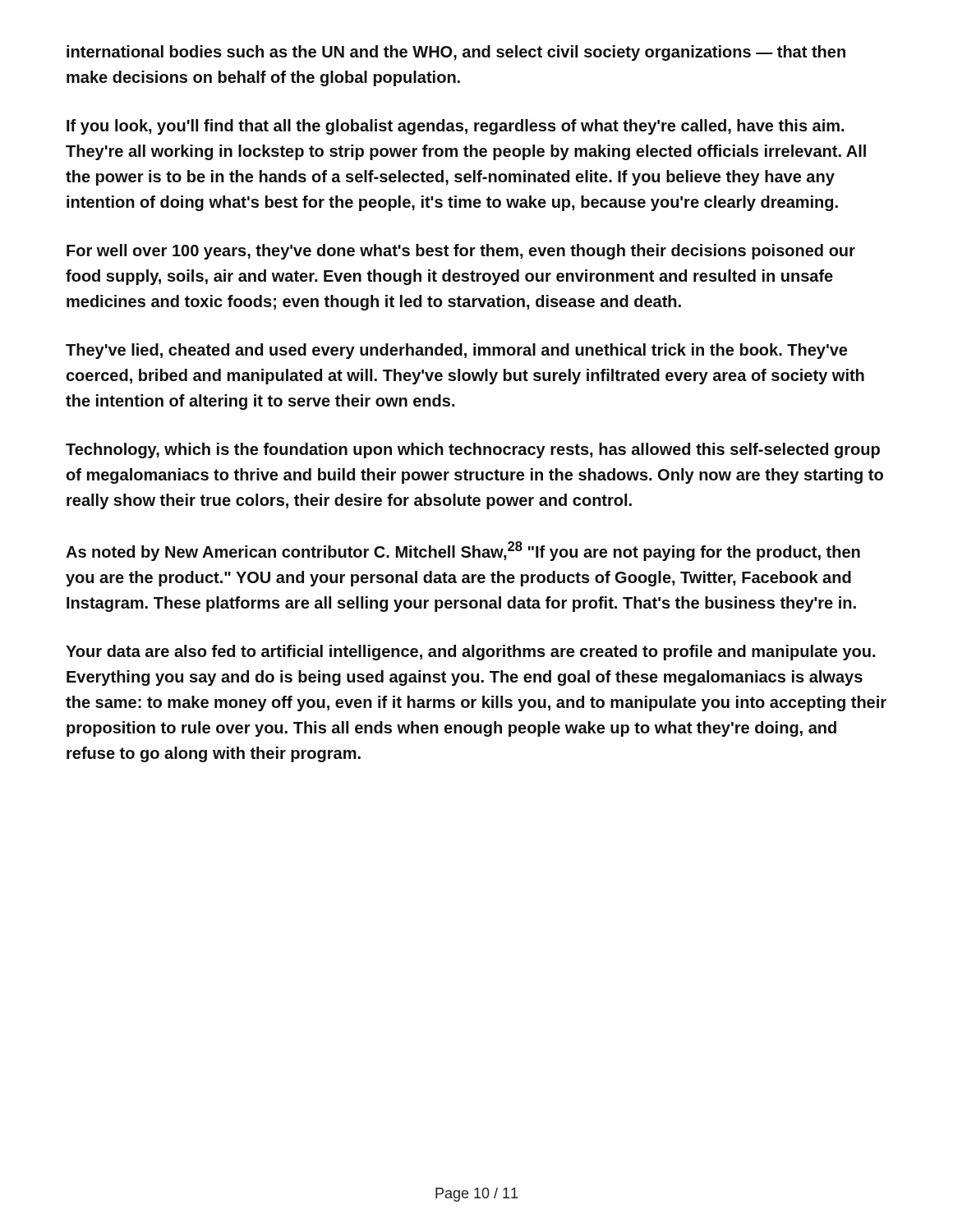Click on the element starting "Your data are also fed"
953x1232 pixels.
476,702
